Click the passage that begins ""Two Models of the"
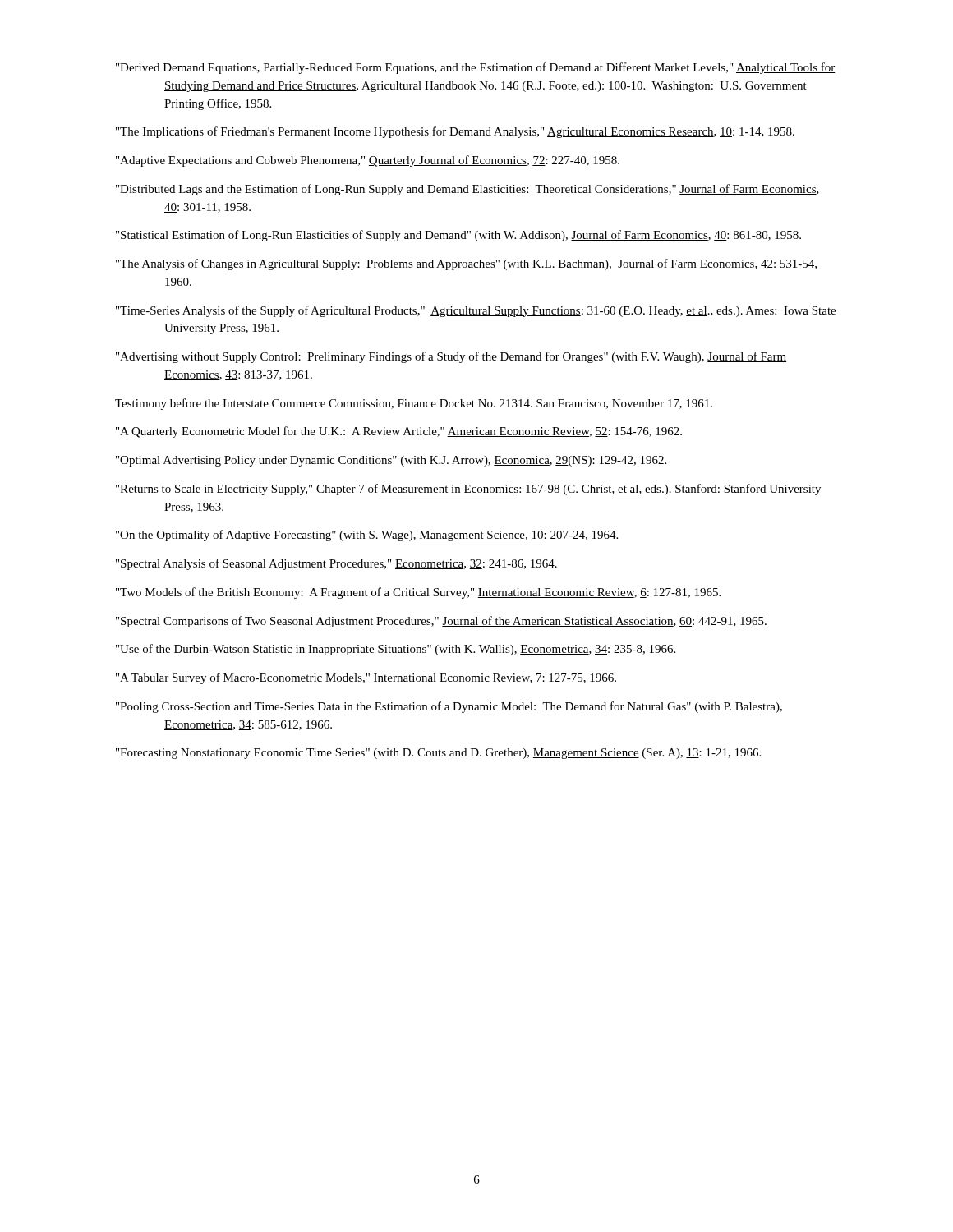Screen dimensions: 1232x953 [x=418, y=592]
